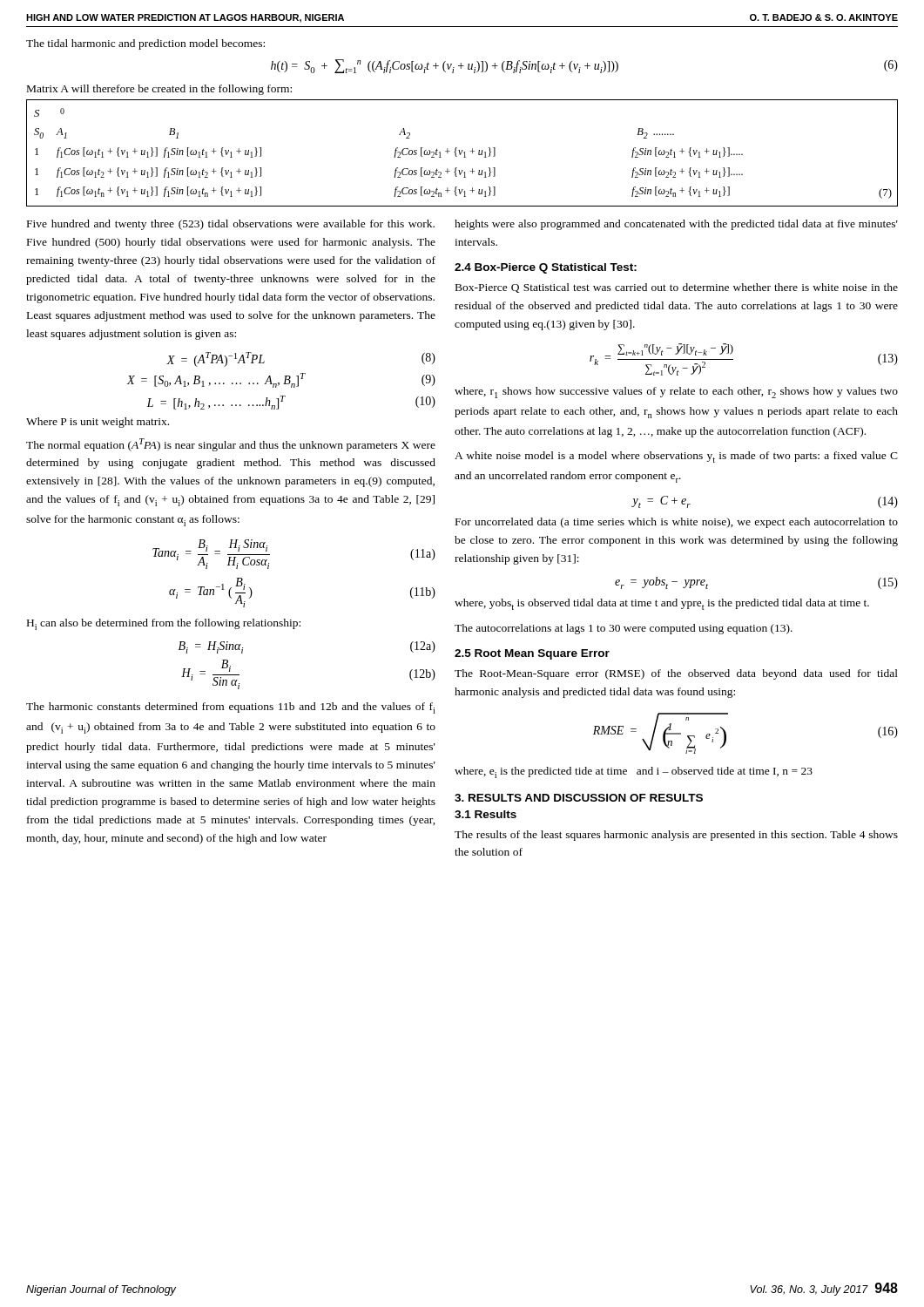
Task: Find the element starting "where, yobst is"
Action: point(662,604)
